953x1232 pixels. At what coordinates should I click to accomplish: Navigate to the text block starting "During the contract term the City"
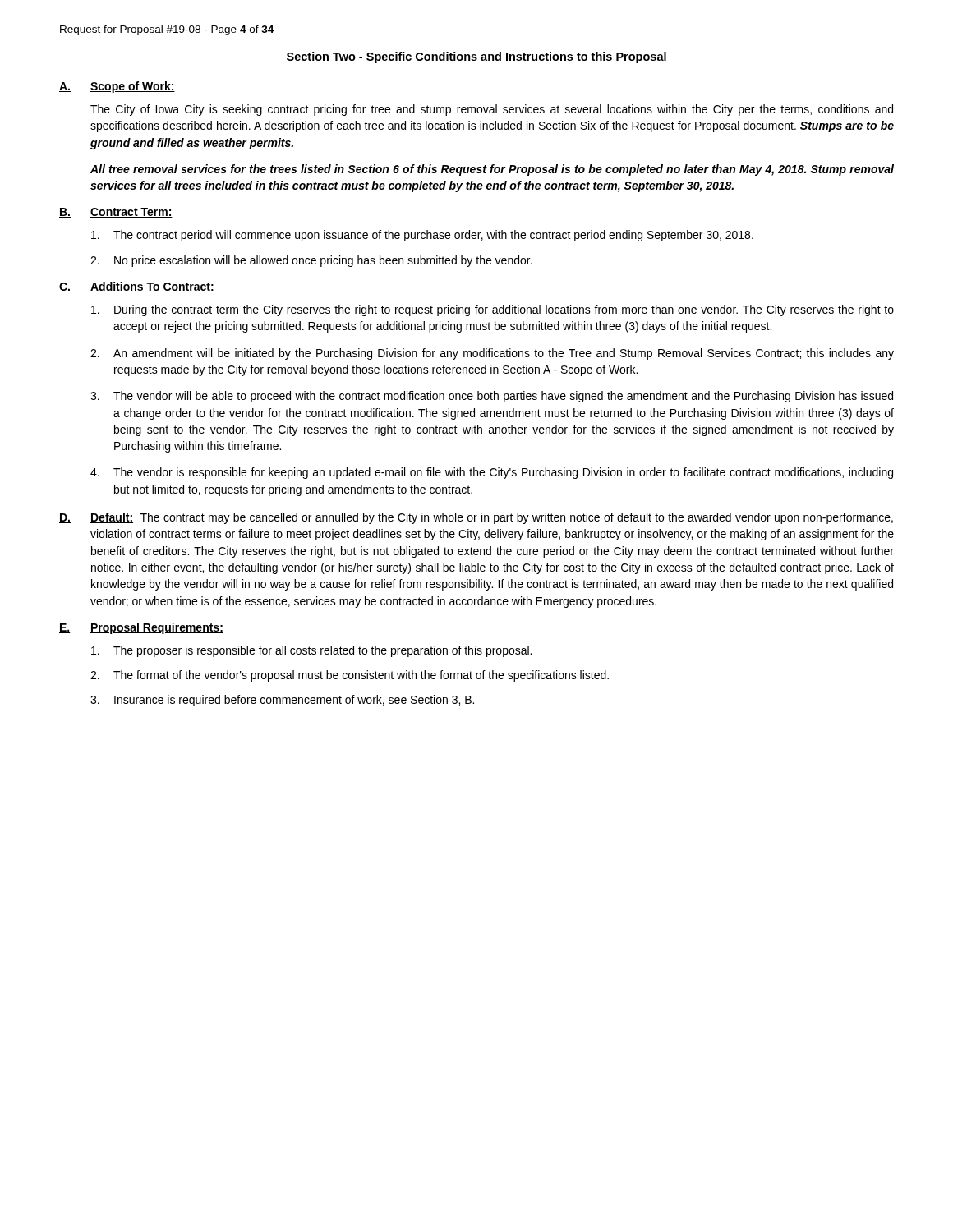click(x=492, y=318)
